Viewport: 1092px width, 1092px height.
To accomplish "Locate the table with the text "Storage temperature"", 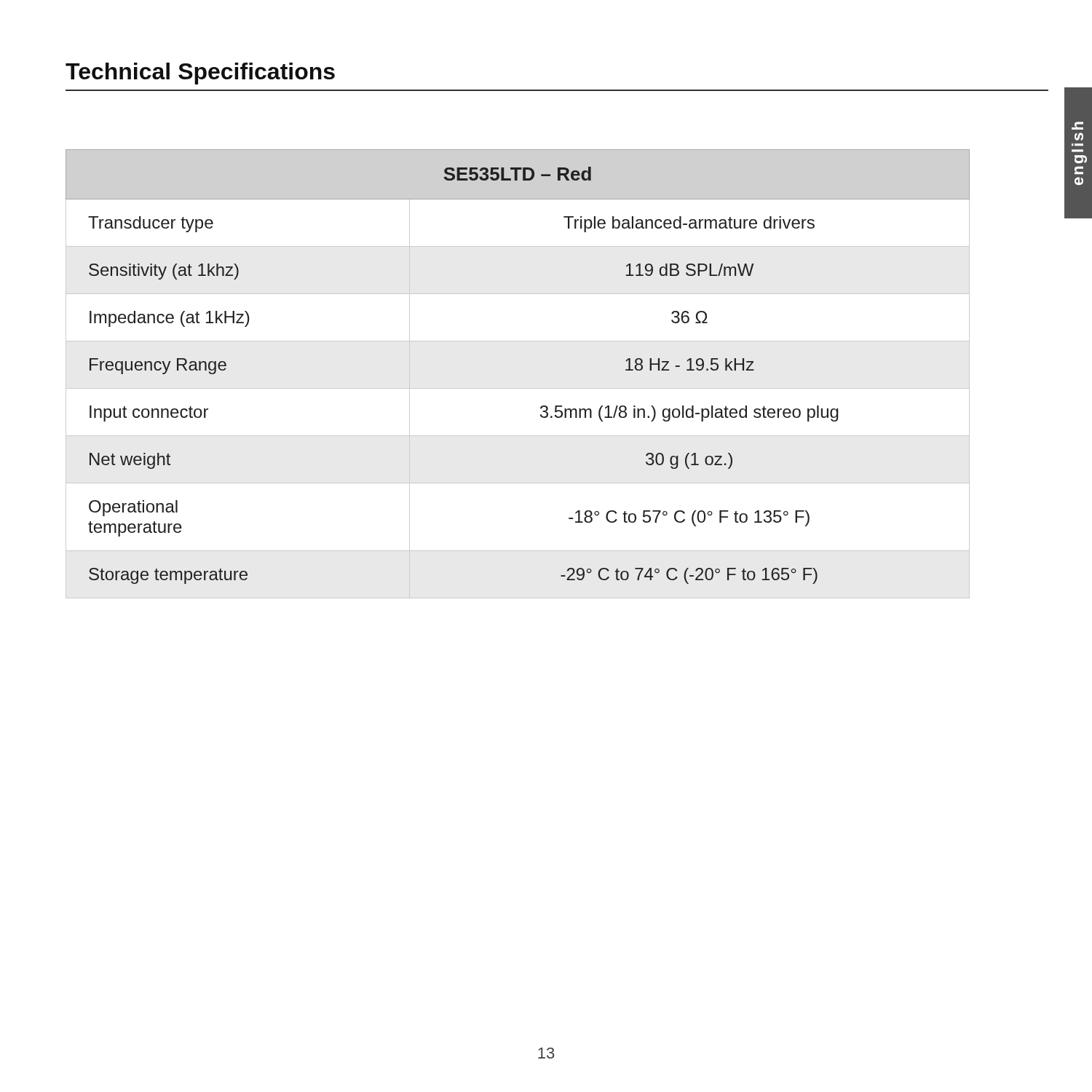I will coord(557,374).
